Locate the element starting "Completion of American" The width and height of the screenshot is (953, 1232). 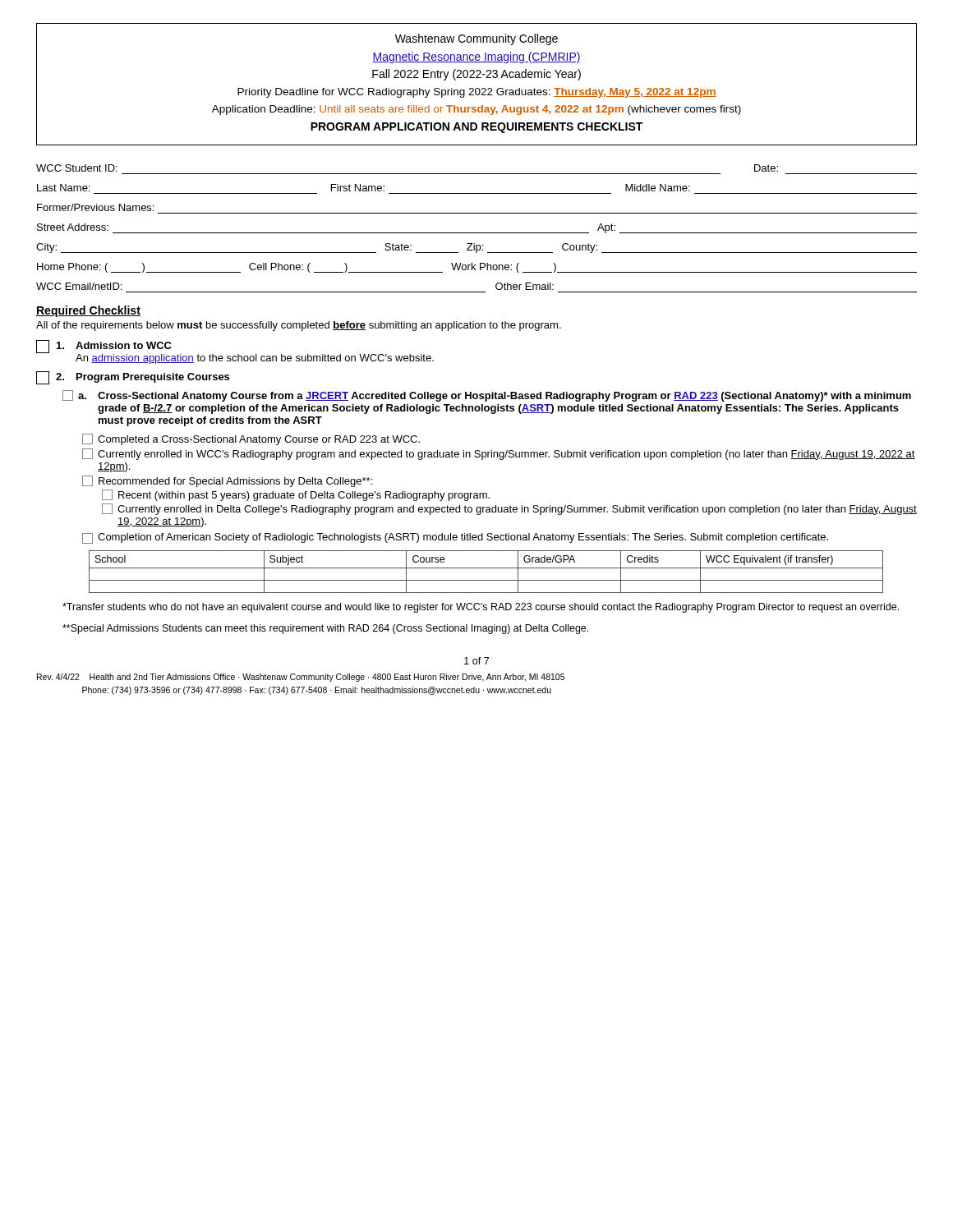(456, 537)
